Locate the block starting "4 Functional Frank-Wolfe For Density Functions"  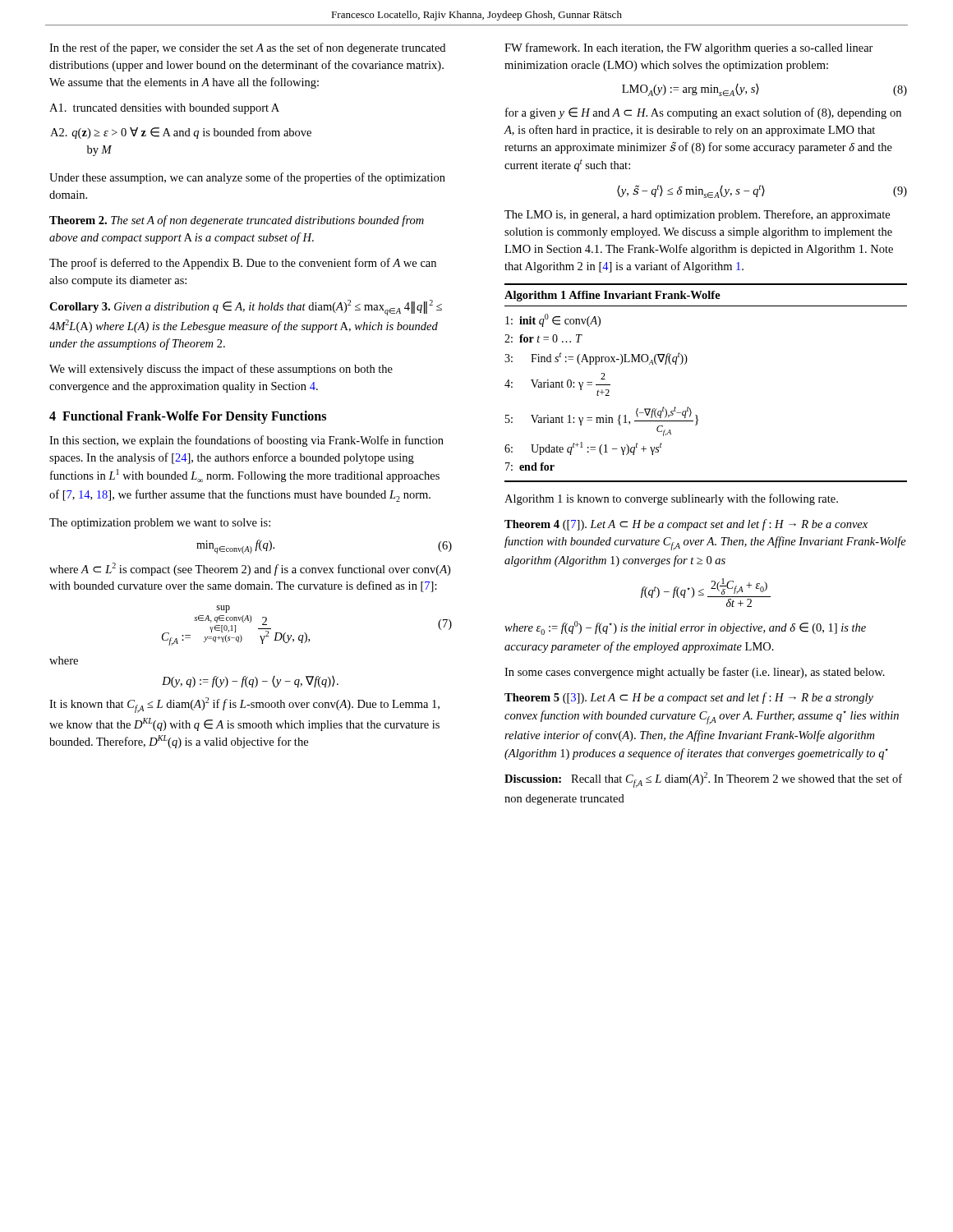(x=188, y=416)
